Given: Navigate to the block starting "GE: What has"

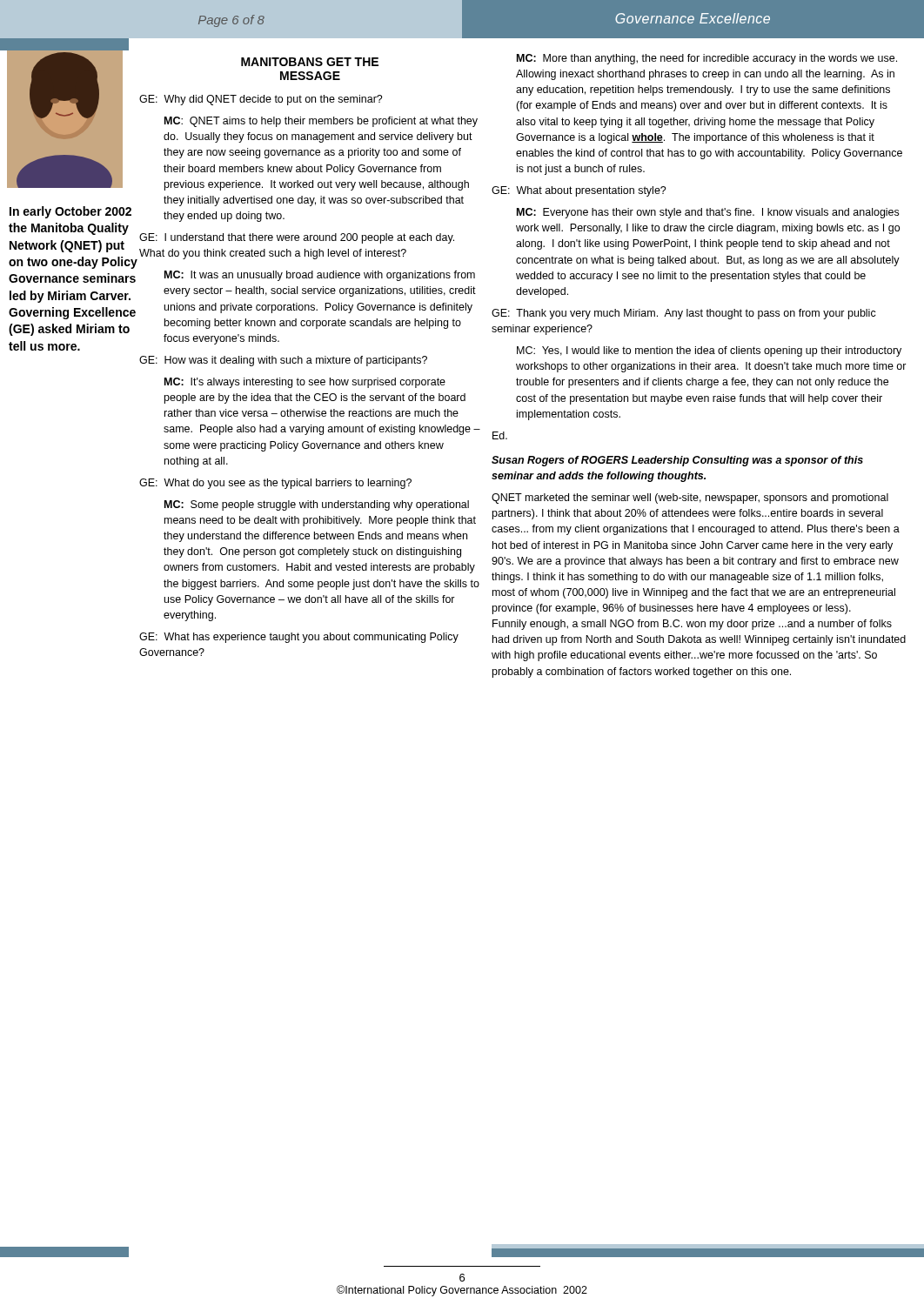Looking at the screenshot, I should pyautogui.click(x=299, y=645).
